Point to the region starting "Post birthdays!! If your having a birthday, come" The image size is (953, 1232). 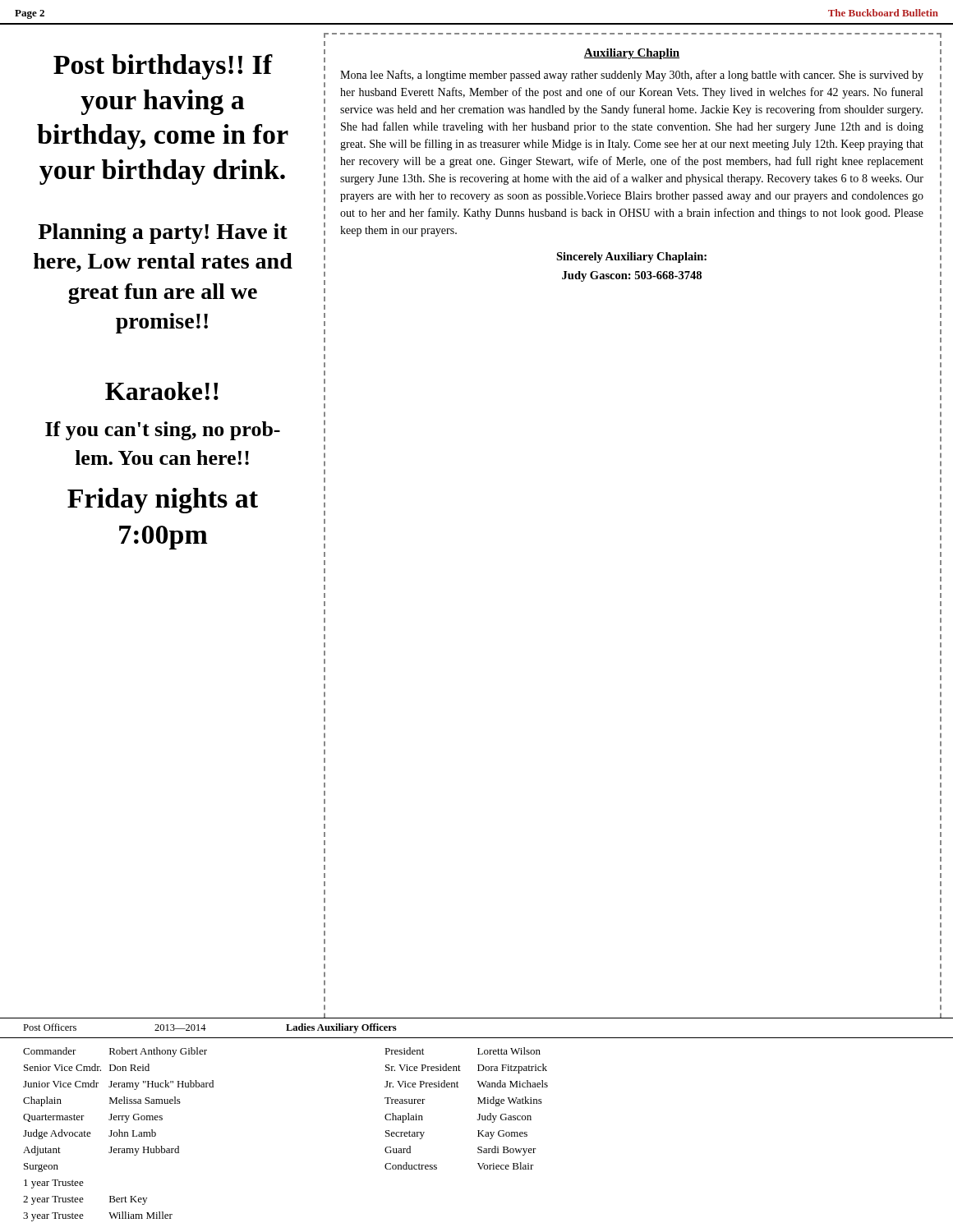(x=163, y=117)
